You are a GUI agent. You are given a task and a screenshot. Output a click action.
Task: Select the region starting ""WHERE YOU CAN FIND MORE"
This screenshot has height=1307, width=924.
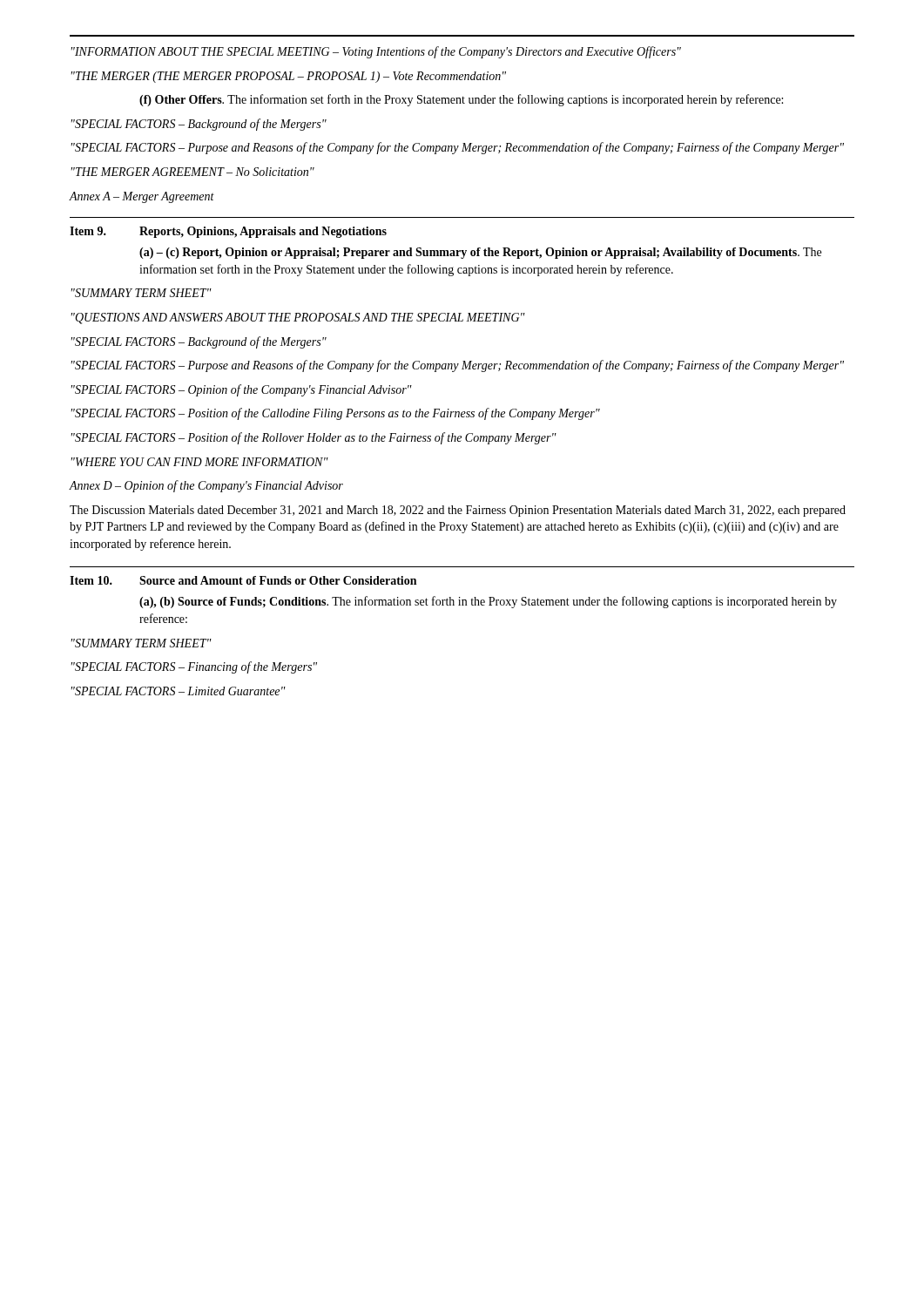(x=199, y=462)
